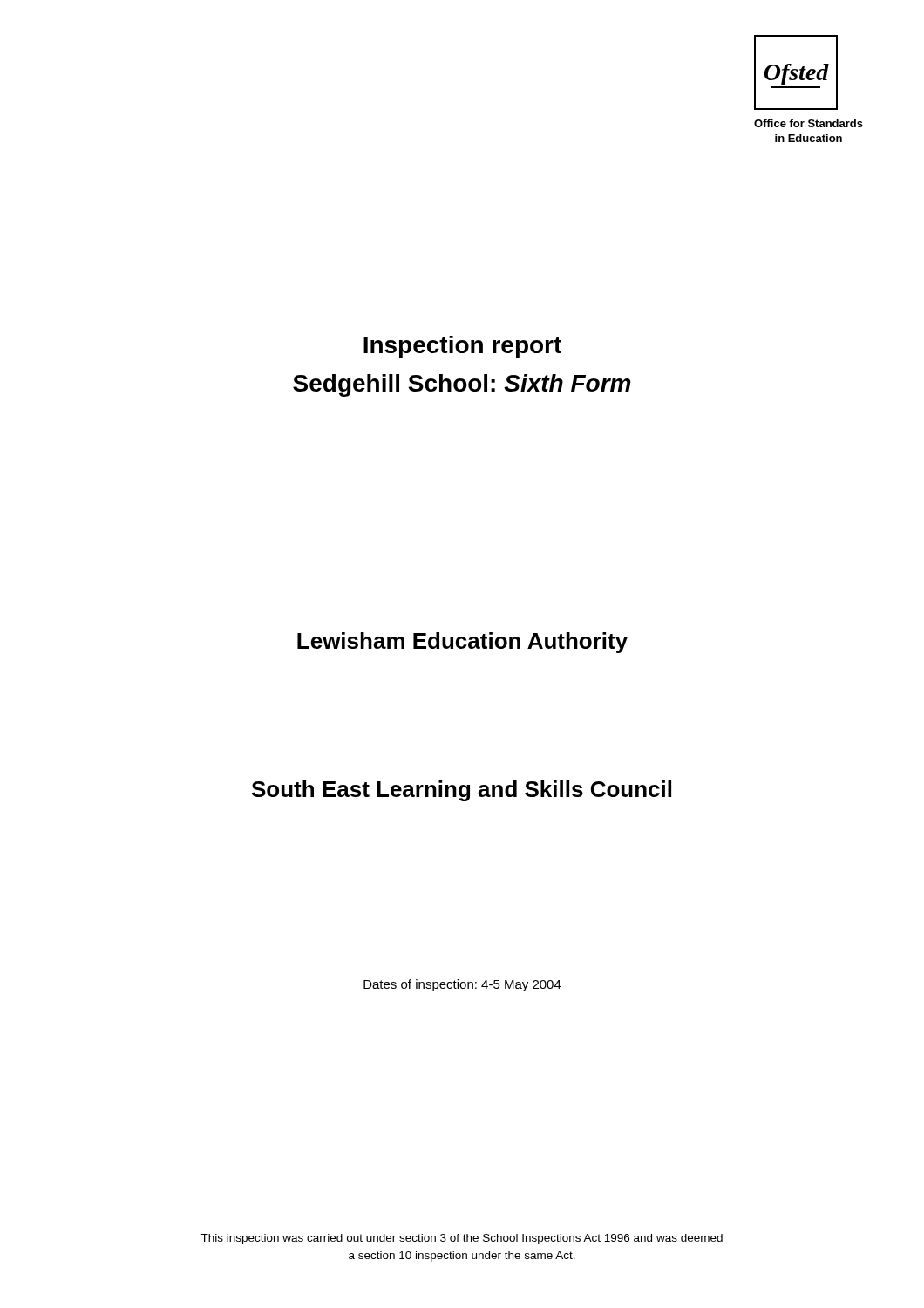This screenshot has height=1308, width=924.
Task: Locate a logo
Action: click(809, 91)
